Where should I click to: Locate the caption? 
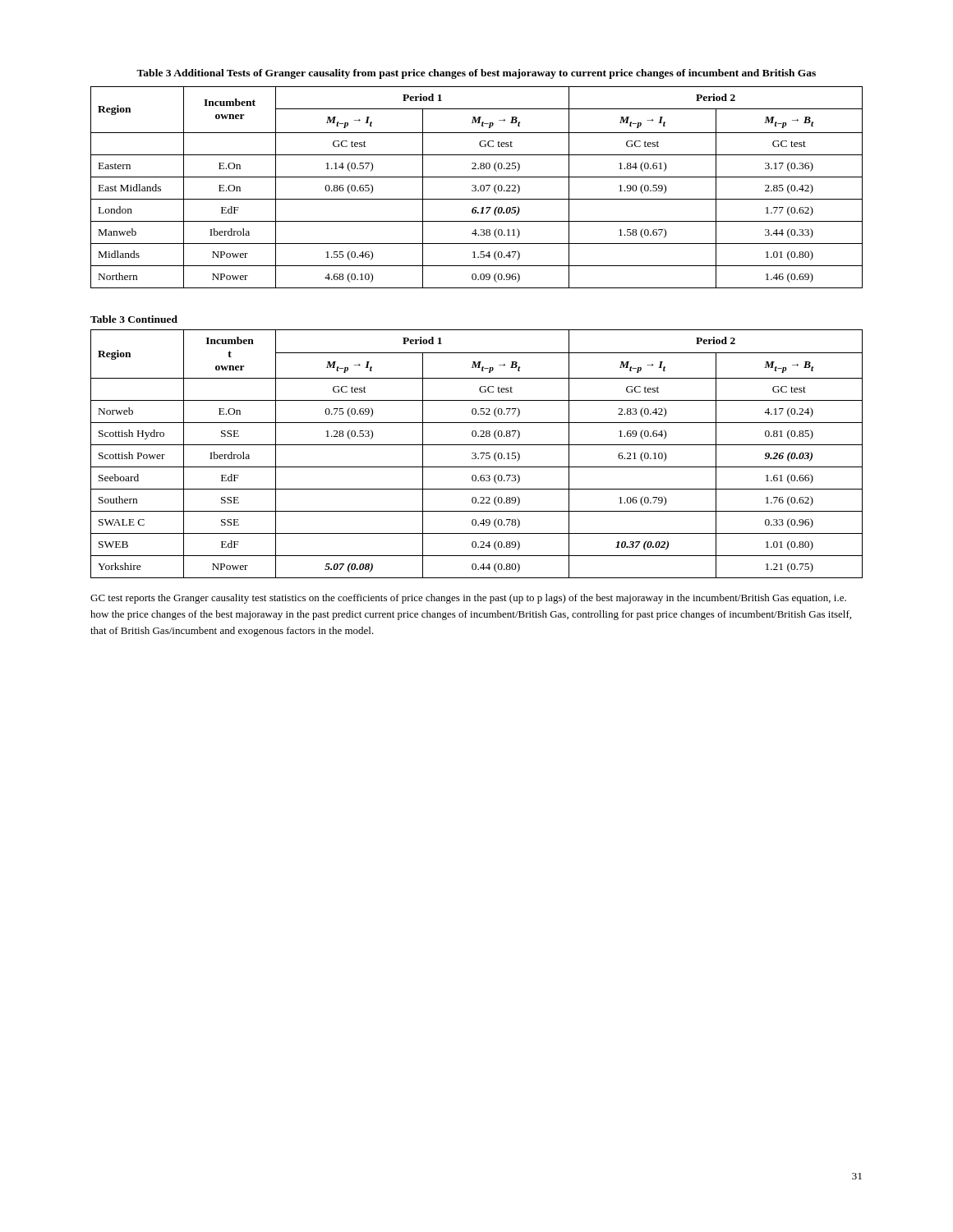[476, 73]
